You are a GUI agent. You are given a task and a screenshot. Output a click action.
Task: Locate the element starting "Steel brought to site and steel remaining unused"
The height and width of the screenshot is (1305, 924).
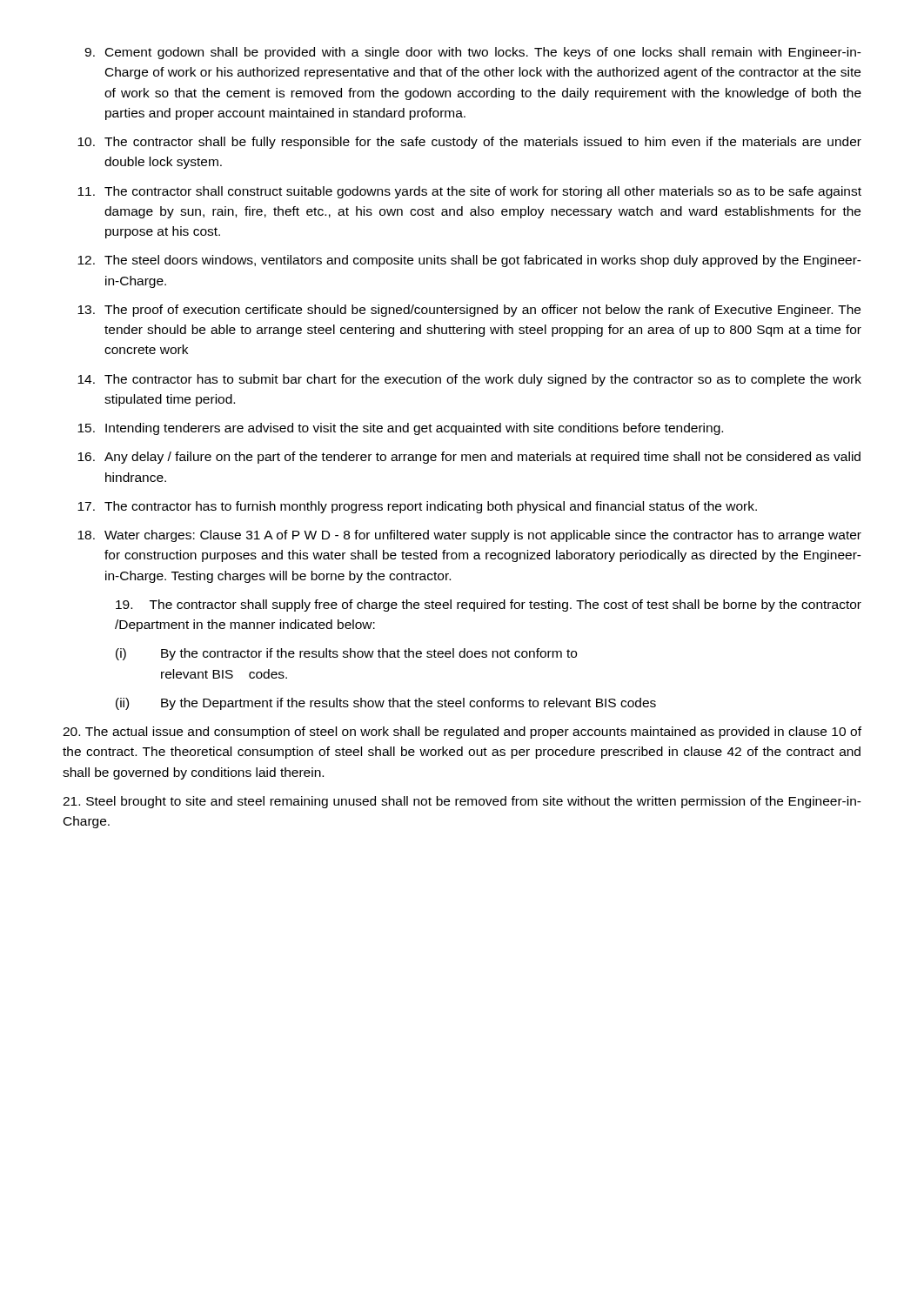point(462,811)
